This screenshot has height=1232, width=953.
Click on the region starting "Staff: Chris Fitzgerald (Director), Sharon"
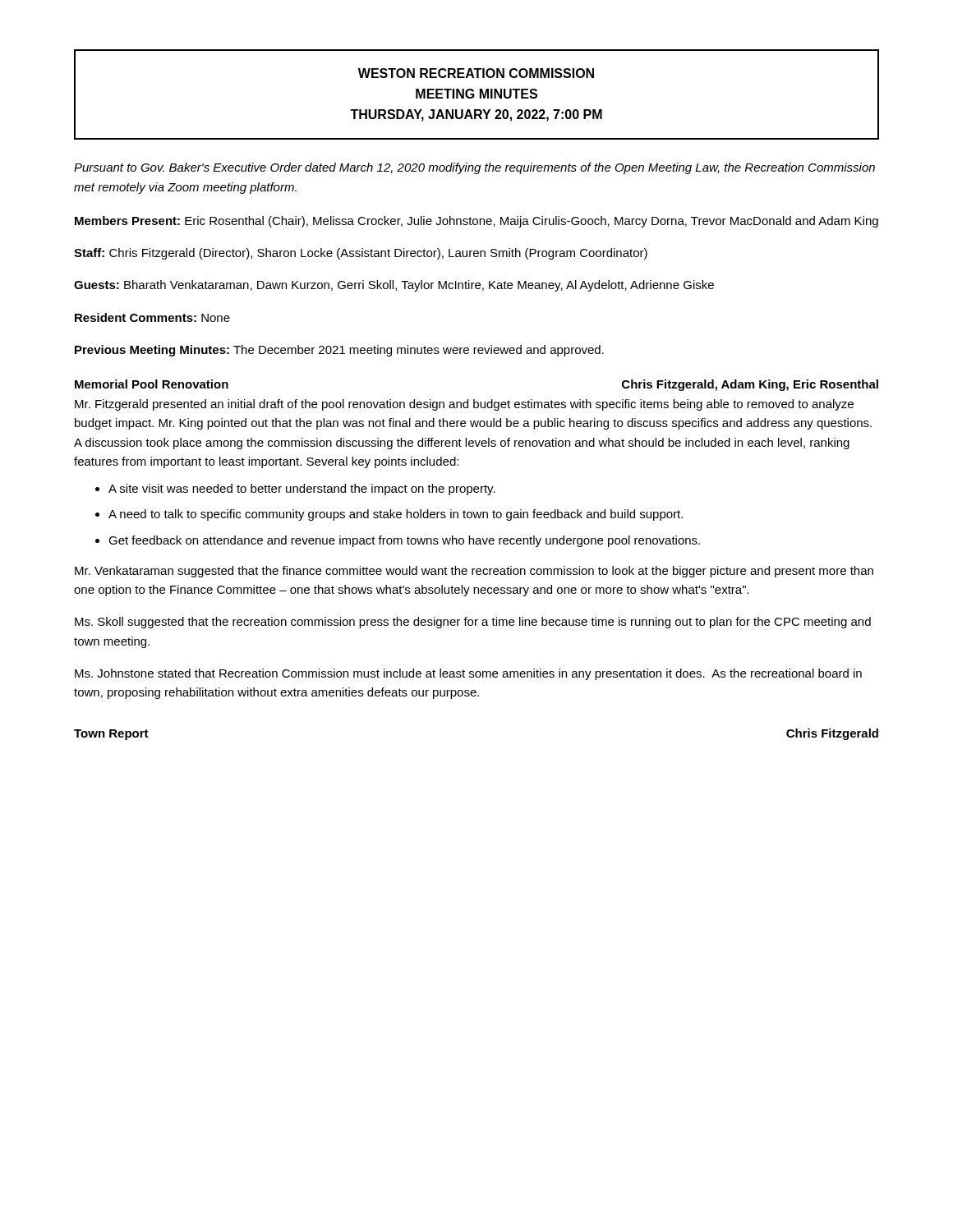click(x=361, y=253)
